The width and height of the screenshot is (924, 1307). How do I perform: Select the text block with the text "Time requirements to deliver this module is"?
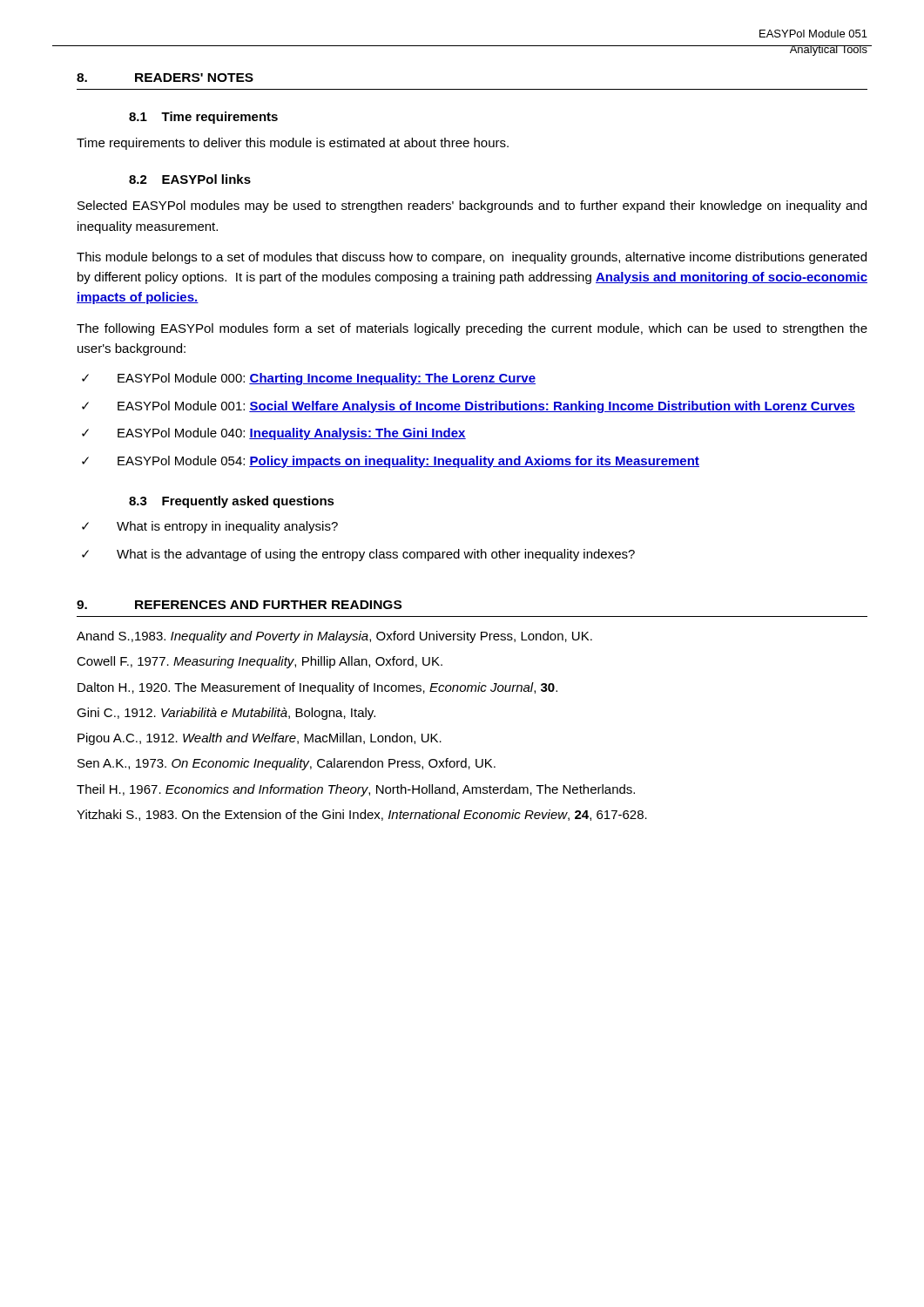click(x=293, y=142)
